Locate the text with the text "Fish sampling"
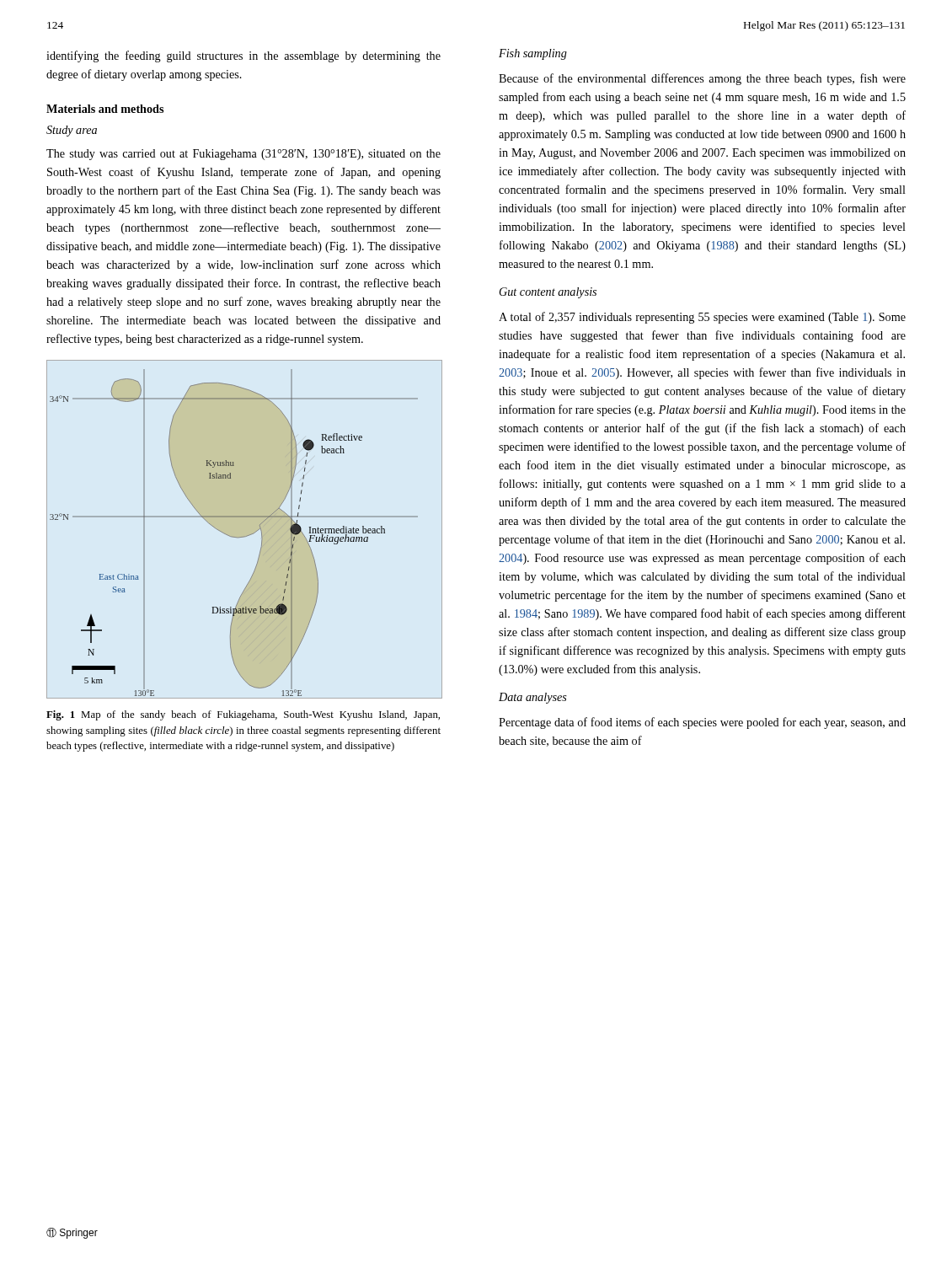952x1264 pixels. click(533, 53)
